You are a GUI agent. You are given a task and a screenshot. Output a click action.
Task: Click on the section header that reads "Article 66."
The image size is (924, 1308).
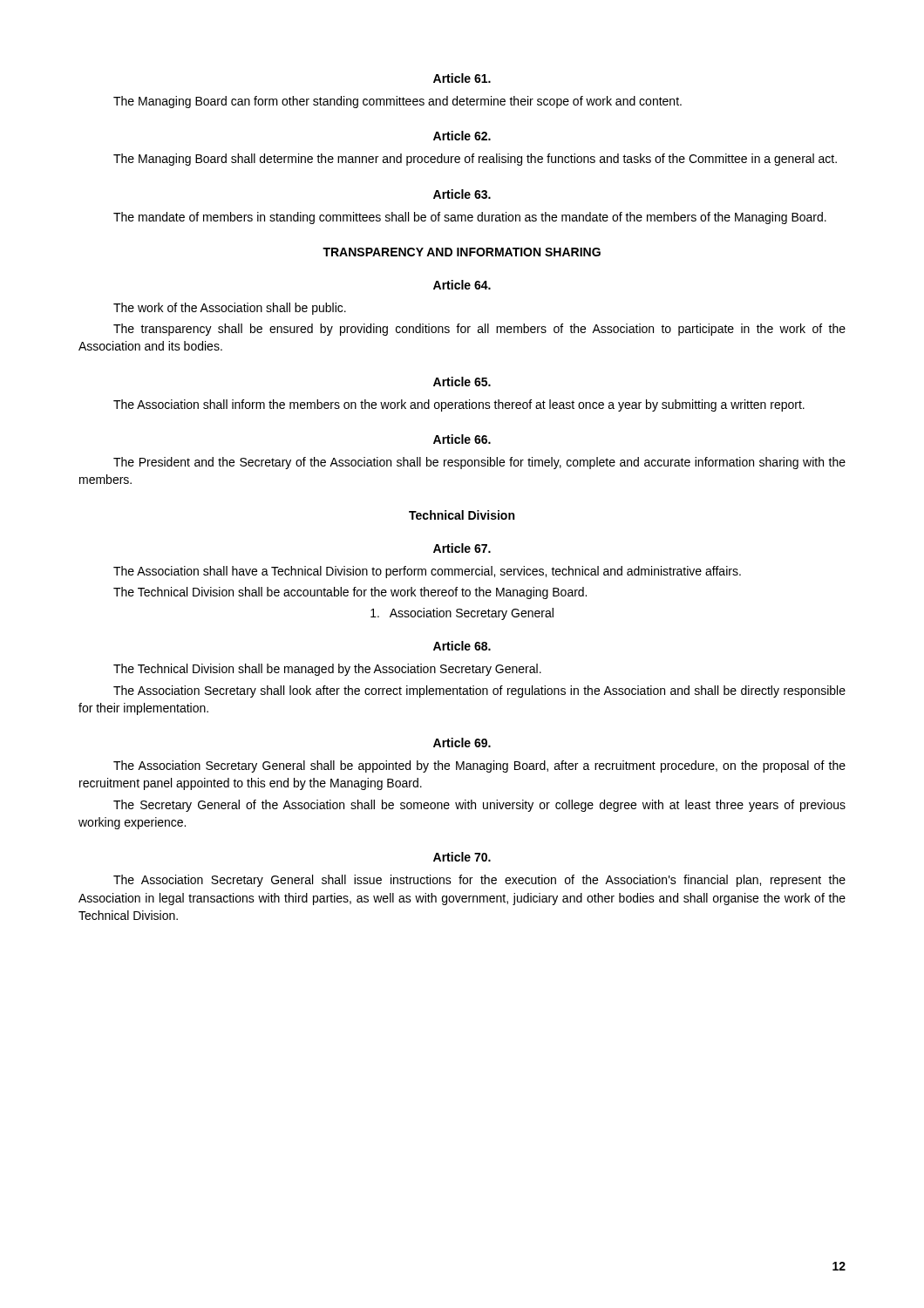click(x=462, y=440)
